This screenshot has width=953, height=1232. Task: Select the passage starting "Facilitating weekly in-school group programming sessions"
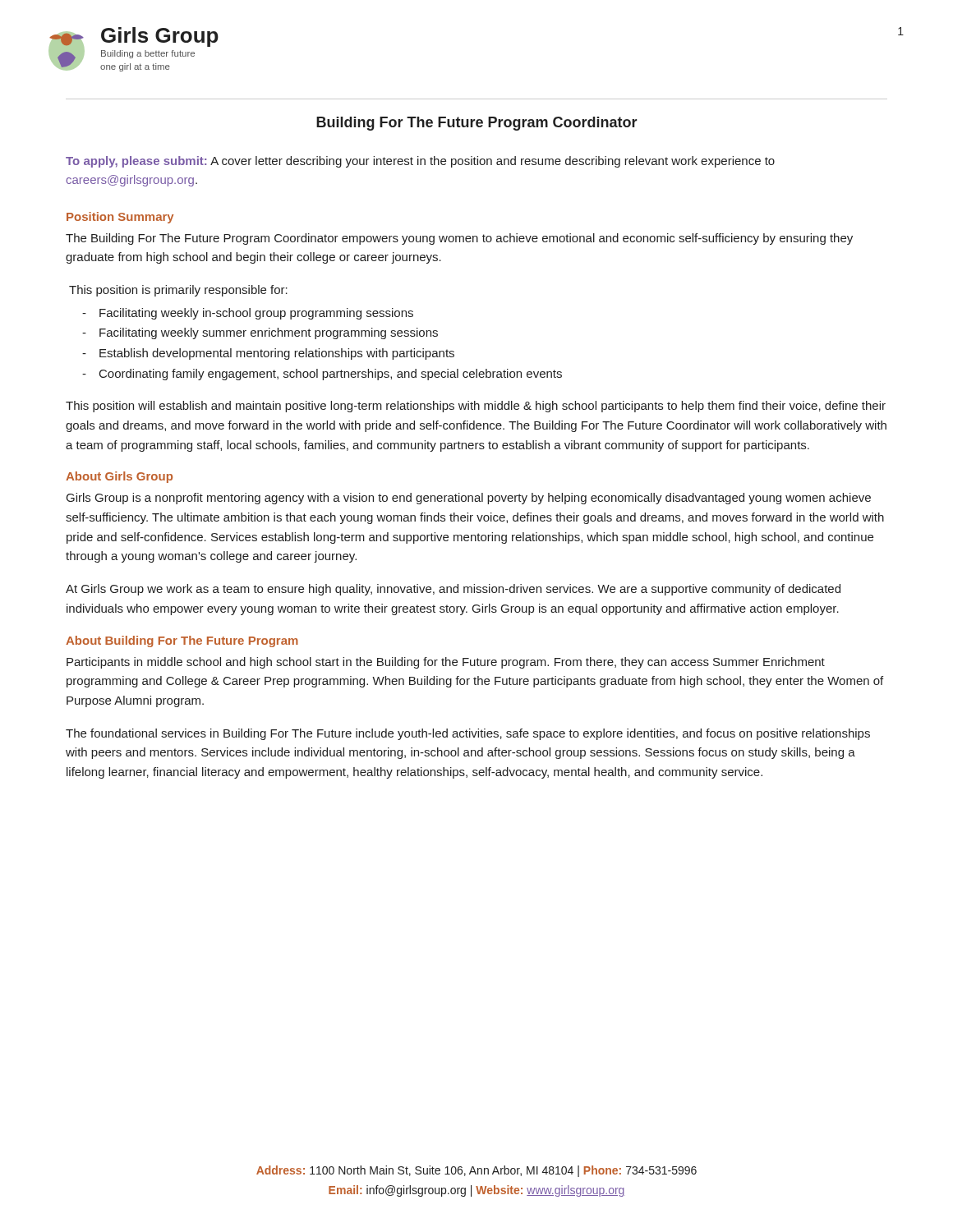(x=256, y=312)
